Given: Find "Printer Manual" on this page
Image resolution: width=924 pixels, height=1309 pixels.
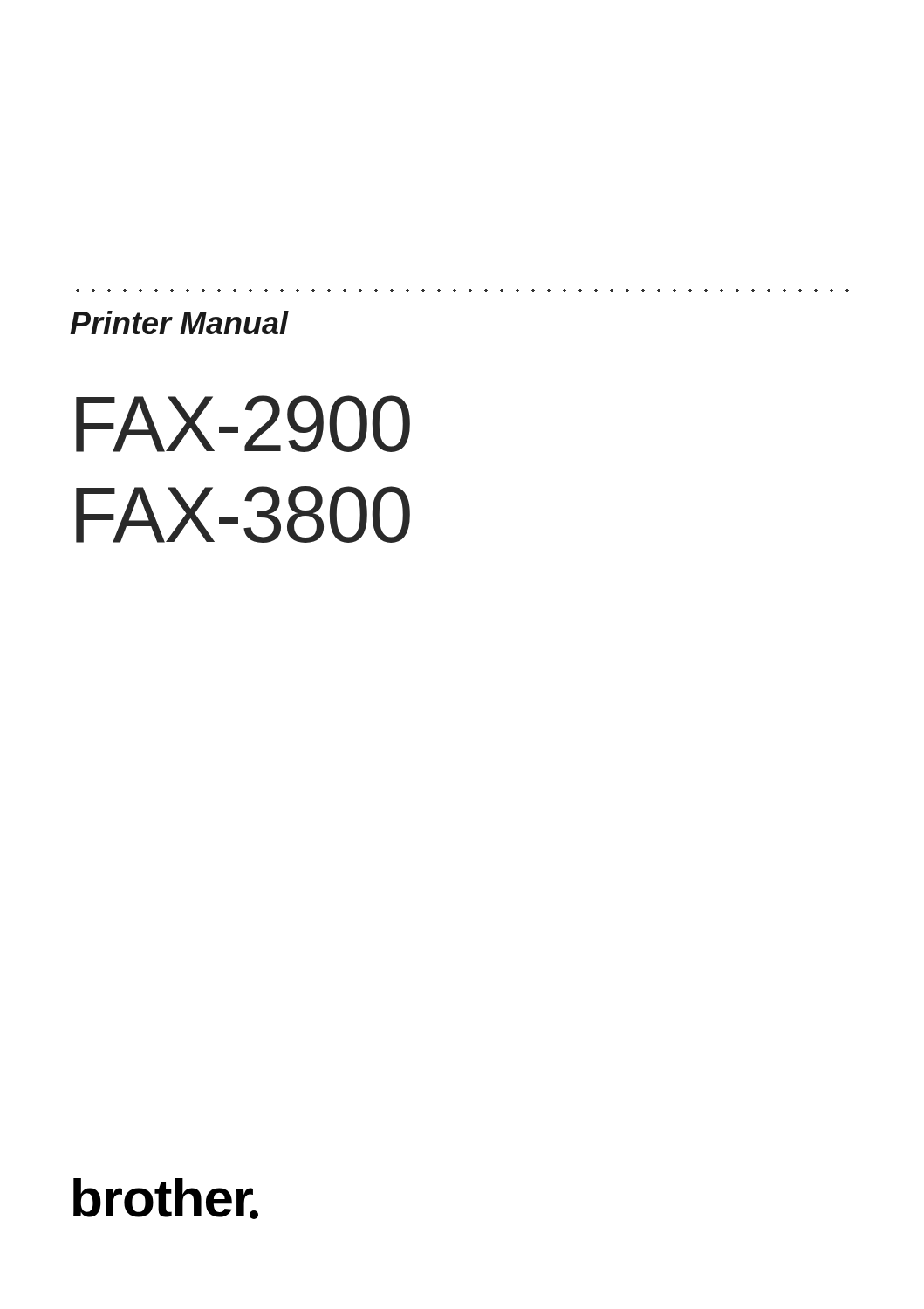Looking at the screenshot, I should point(179,323).
